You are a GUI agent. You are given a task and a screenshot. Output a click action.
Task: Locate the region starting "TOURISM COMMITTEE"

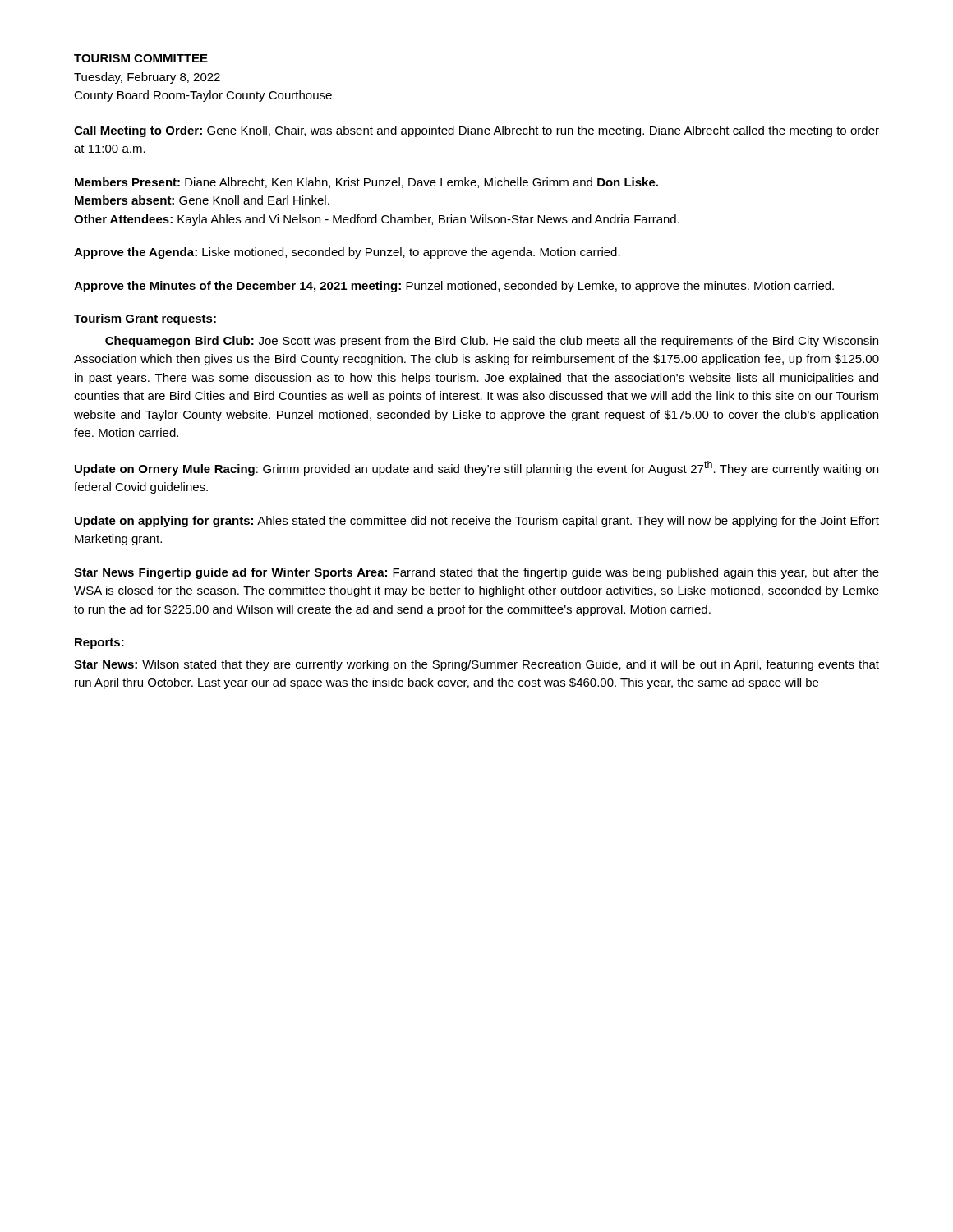pyautogui.click(x=141, y=58)
